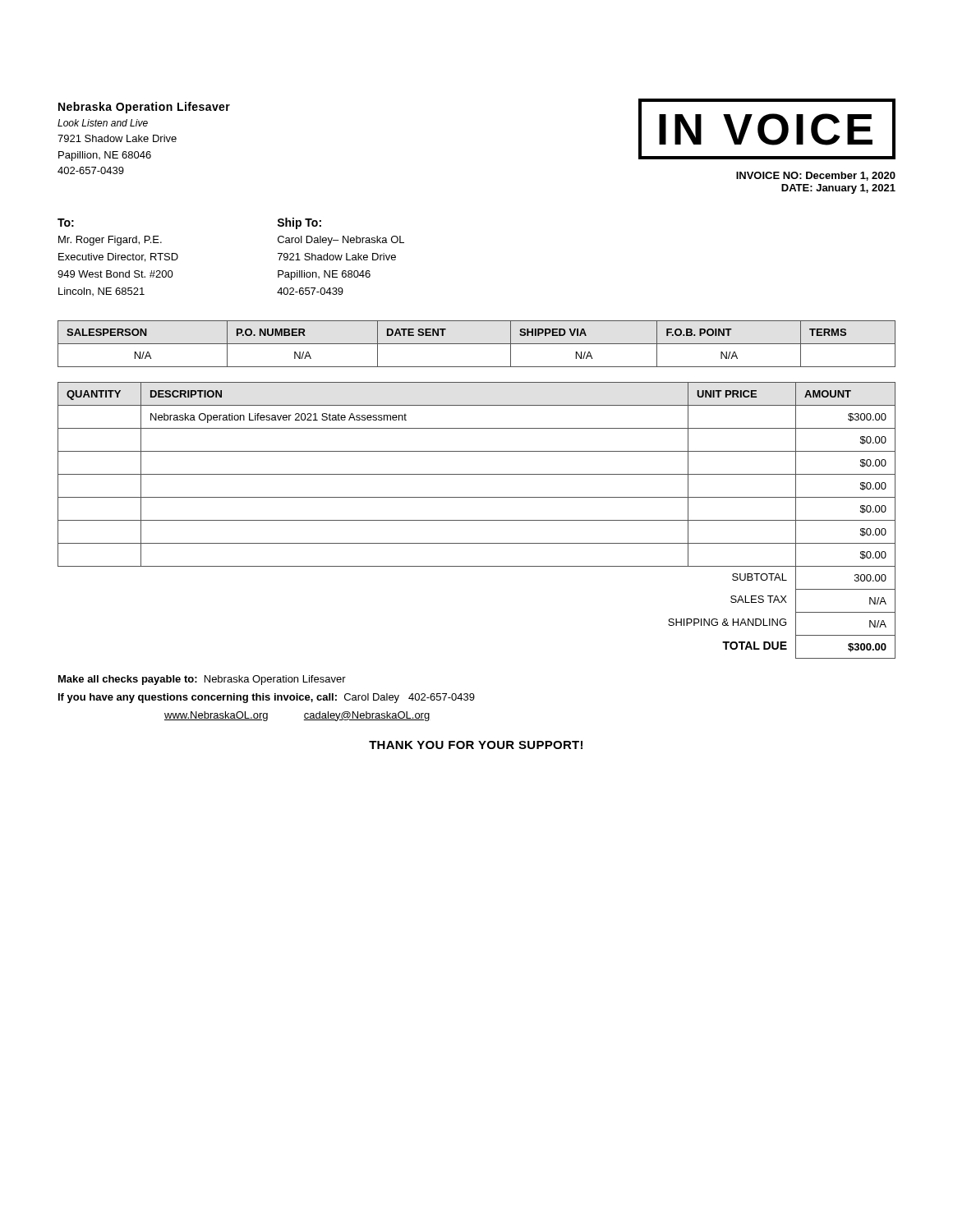953x1232 pixels.
Task: Click on the text block containing "Make all checks payable to: Nebraska Operation Lifesaver"
Action: coord(266,697)
